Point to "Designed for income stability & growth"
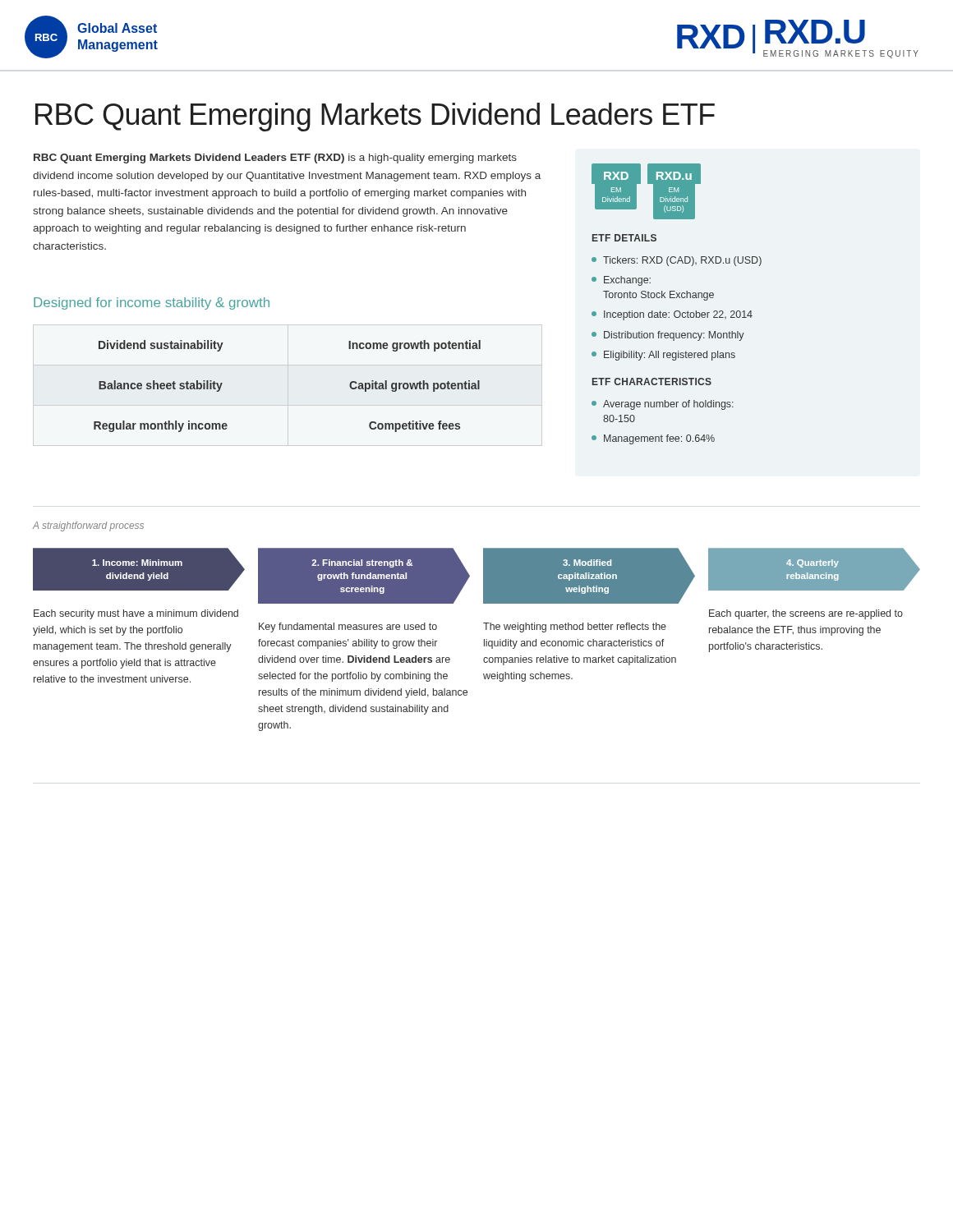The height and width of the screenshot is (1232, 953). point(152,302)
